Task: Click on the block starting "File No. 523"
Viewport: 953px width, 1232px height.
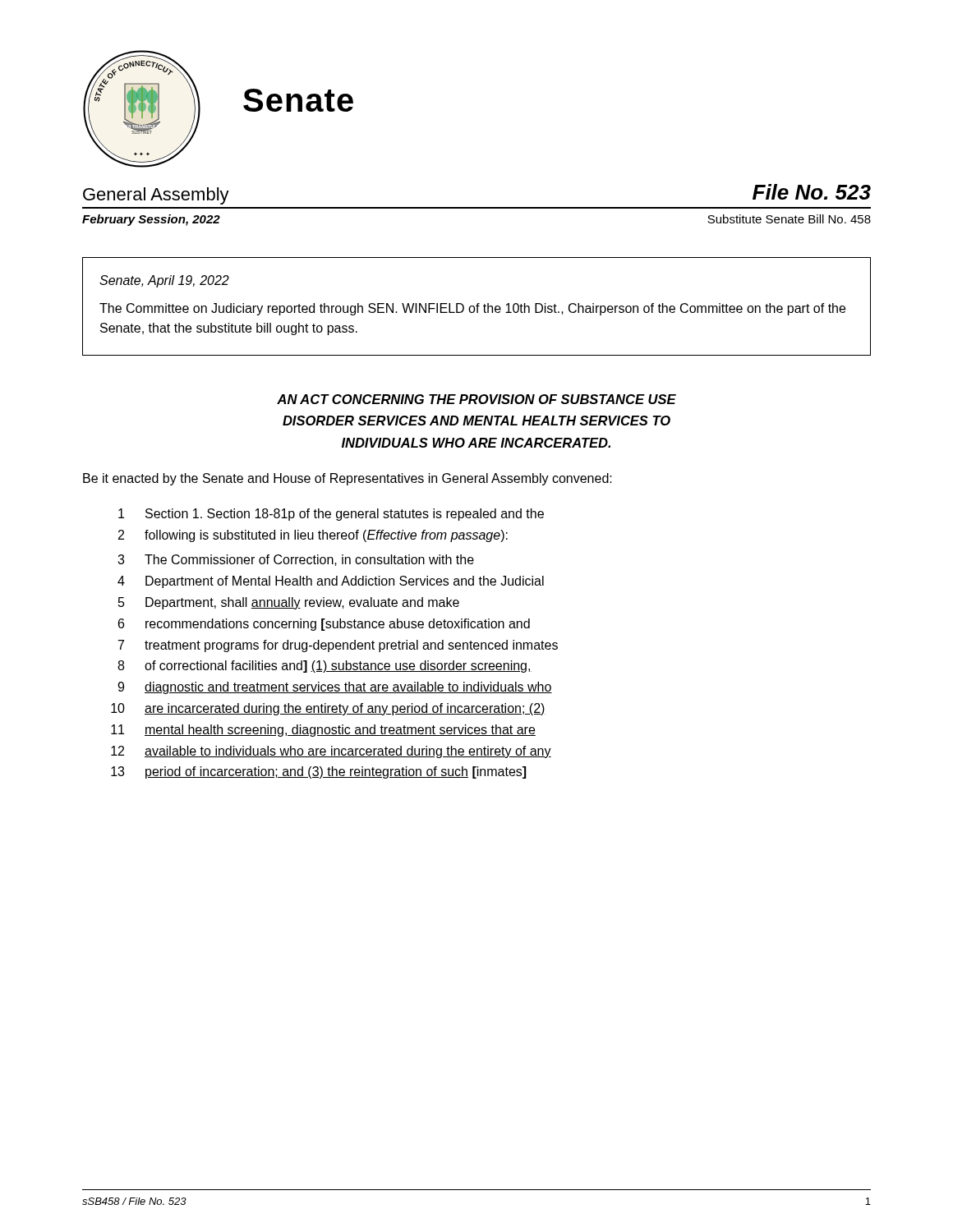Action: (811, 192)
